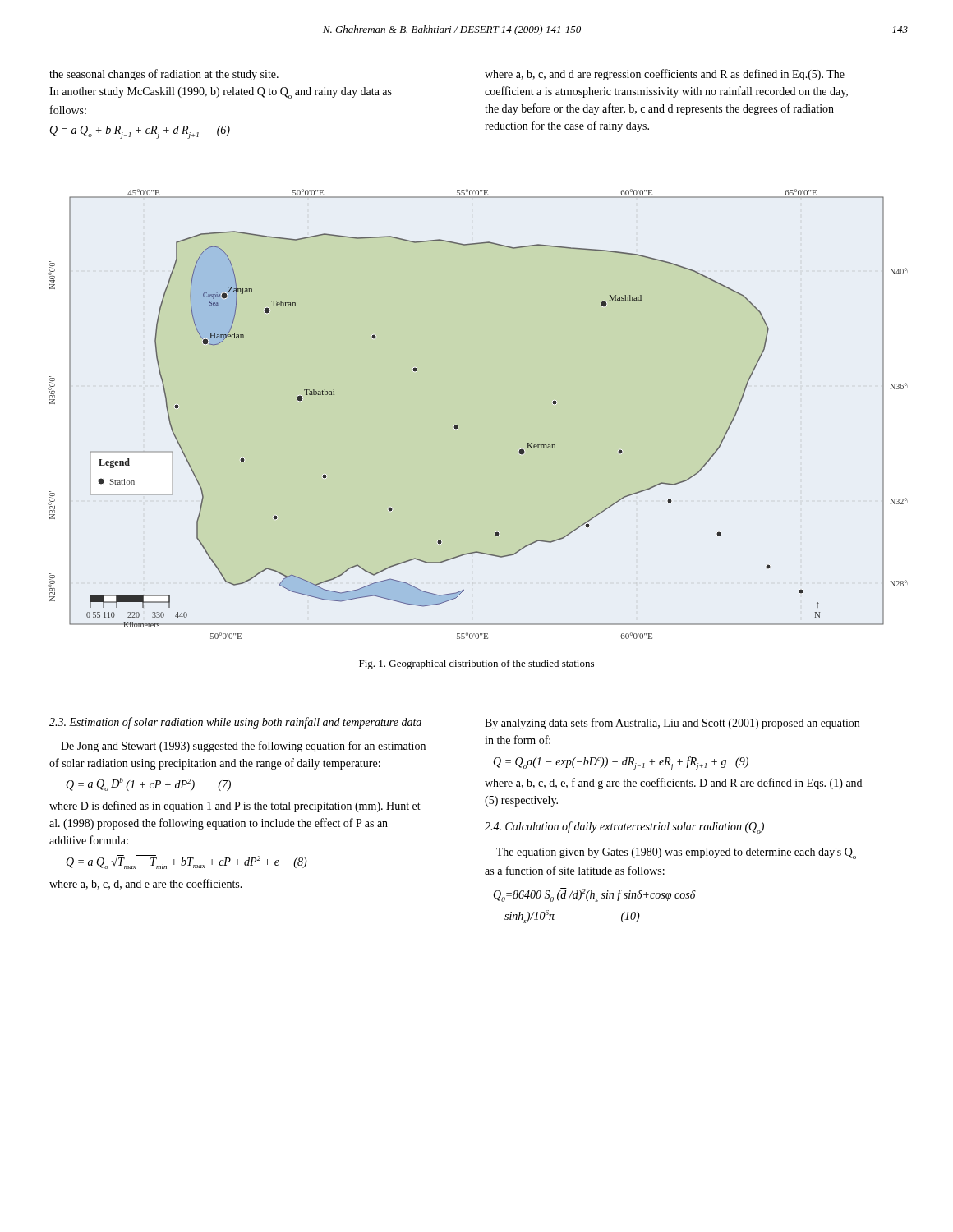Navigate to the element starting "2.3. Estimation of"
953x1232 pixels.
click(x=235, y=722)
